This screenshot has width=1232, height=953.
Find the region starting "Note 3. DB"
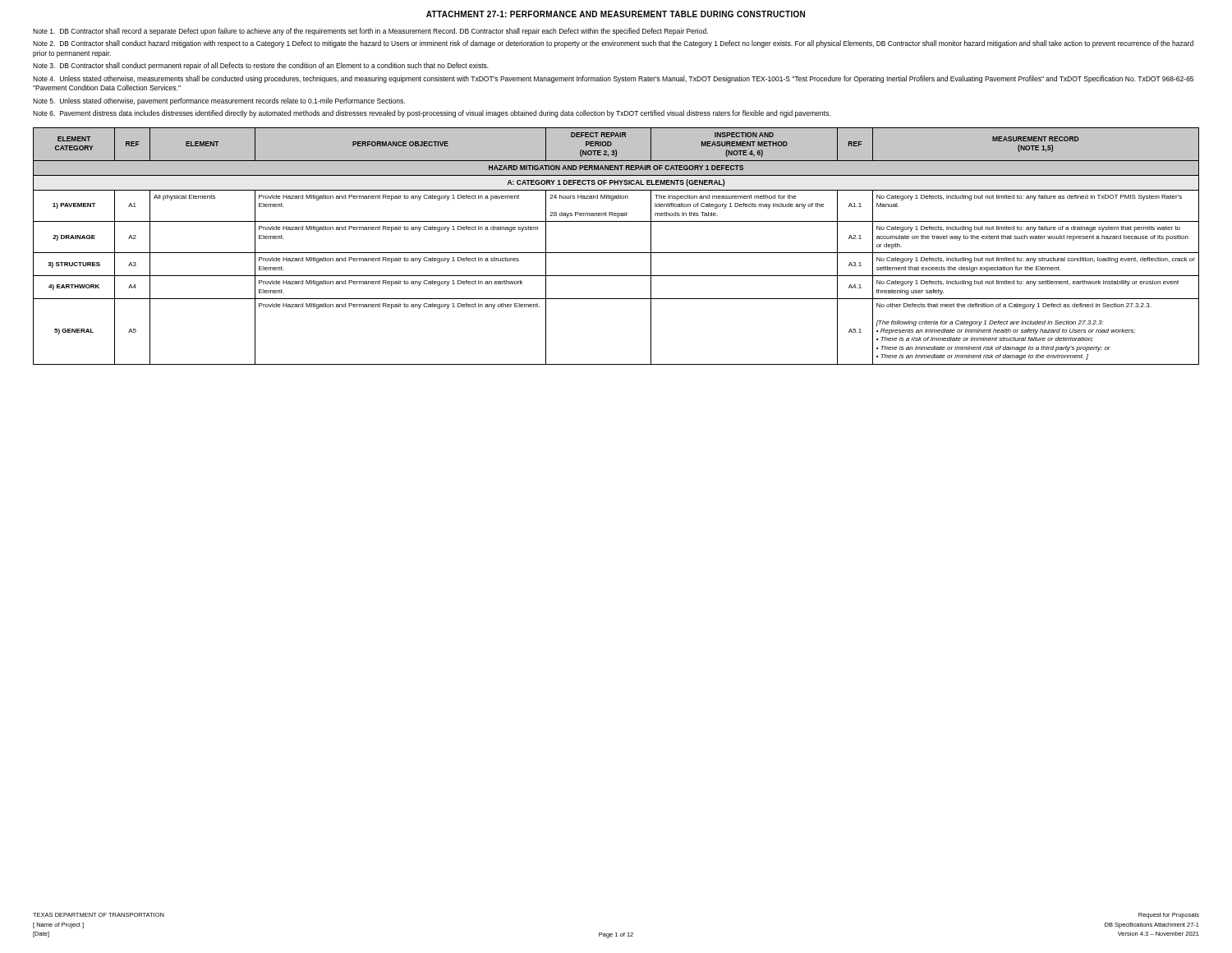(x=261, y=66)
